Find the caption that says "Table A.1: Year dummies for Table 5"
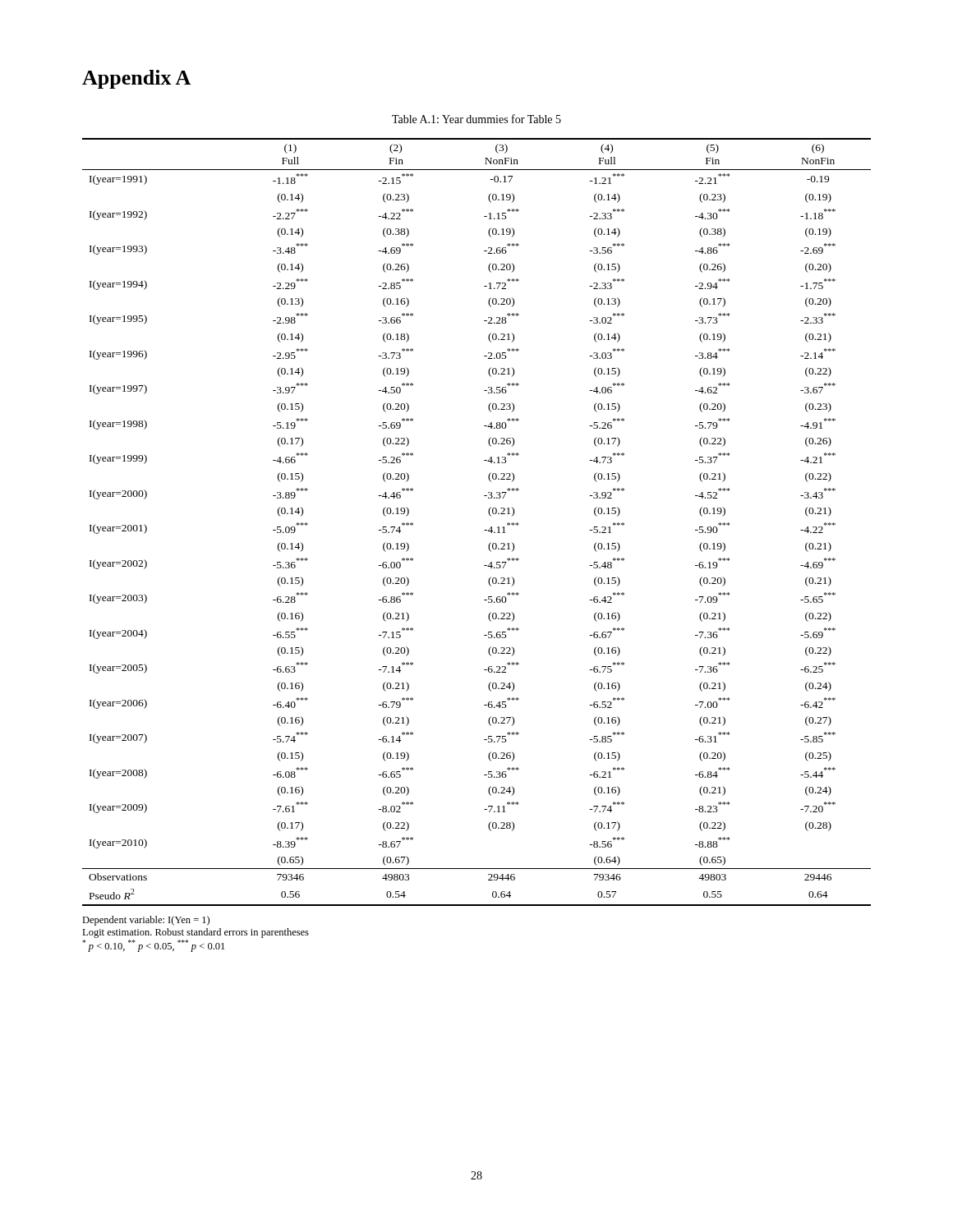This screenshot has width=953, height=1232. tap(476, 120)
